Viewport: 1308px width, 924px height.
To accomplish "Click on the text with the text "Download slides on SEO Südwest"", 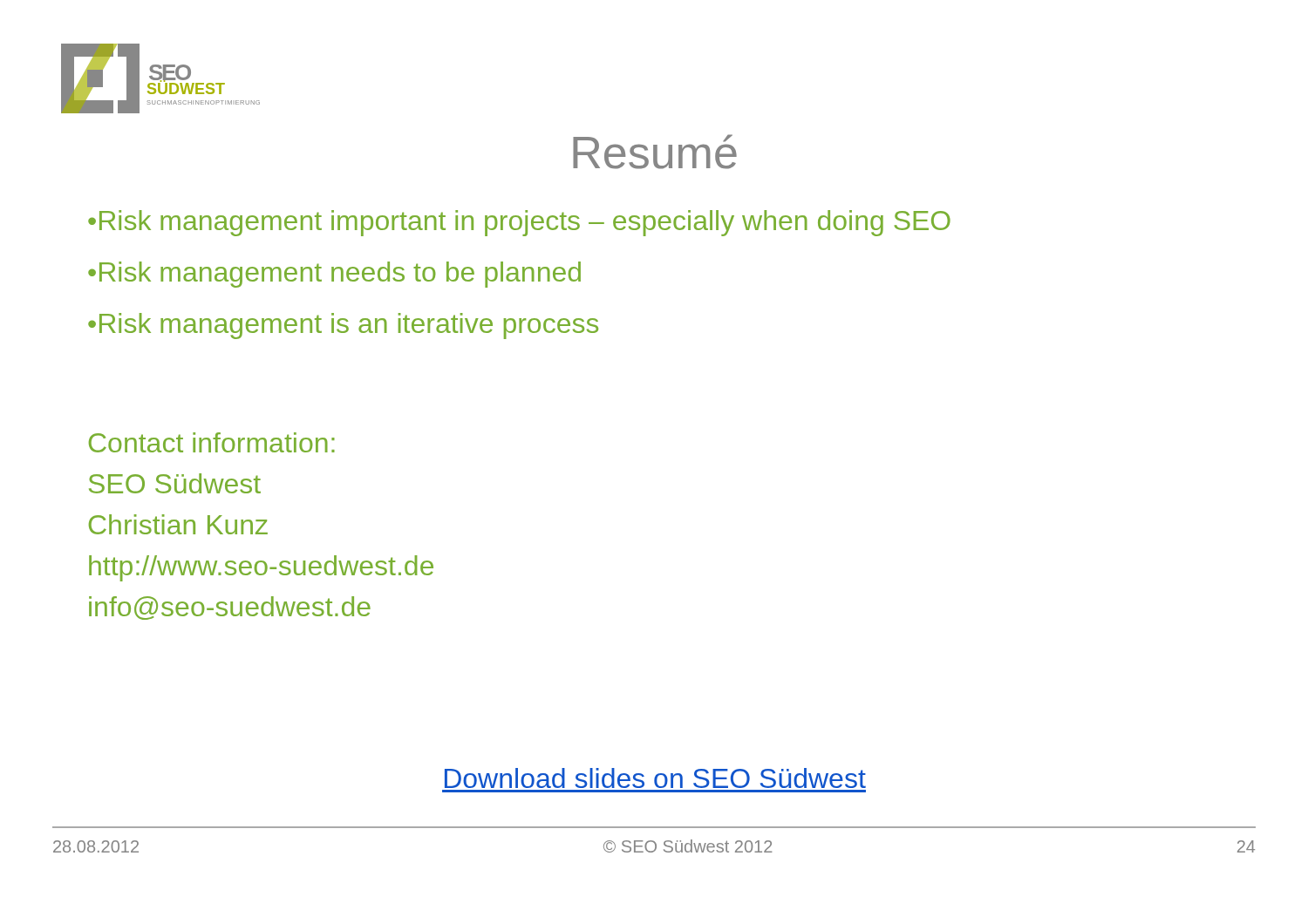I will click(654, 778).
